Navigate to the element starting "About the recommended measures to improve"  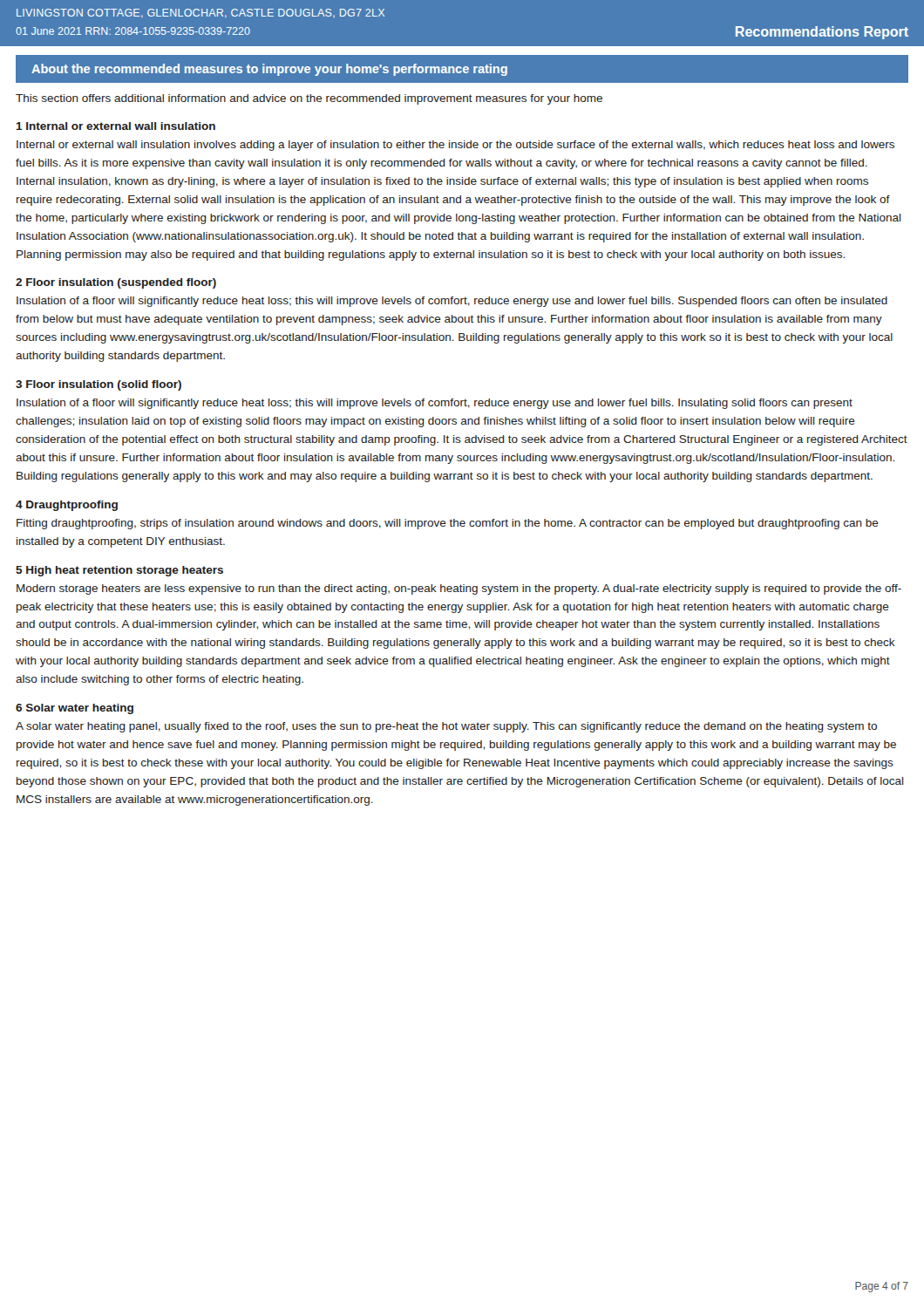coord(270,69)
